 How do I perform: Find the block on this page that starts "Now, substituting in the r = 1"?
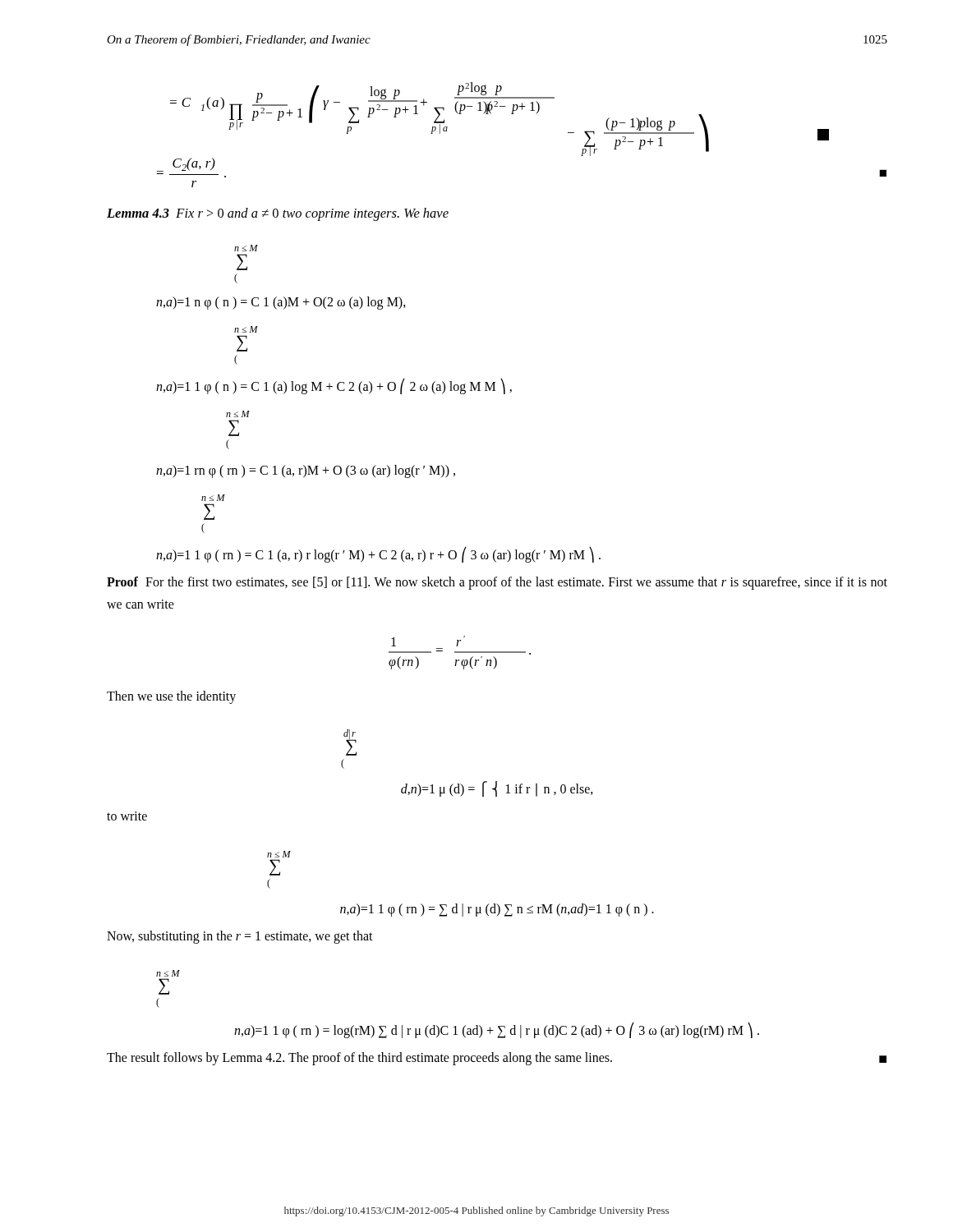click(x=240, y=936)
